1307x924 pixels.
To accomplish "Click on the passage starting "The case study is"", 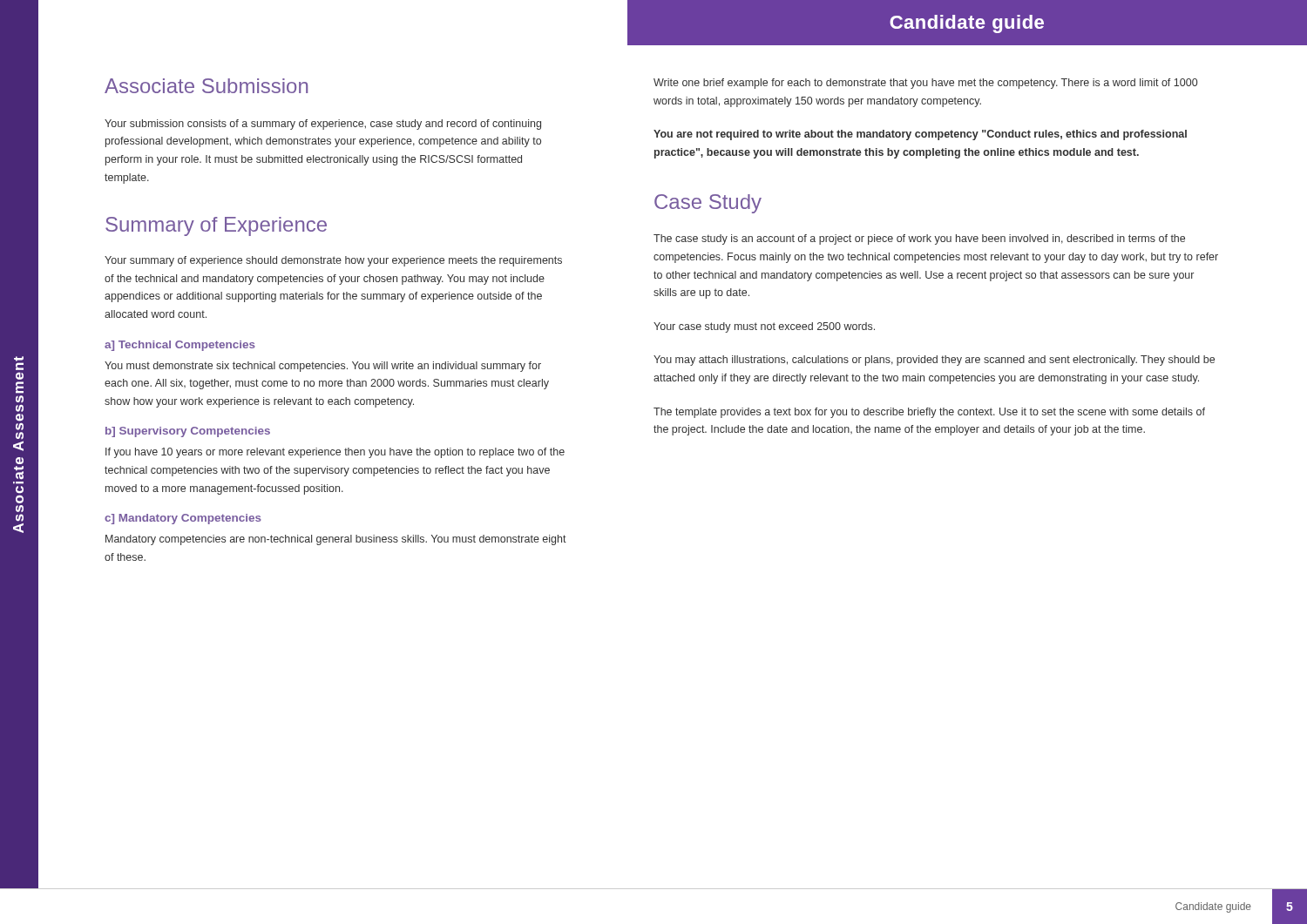I will pyautogui.click(x=936, y=266).
